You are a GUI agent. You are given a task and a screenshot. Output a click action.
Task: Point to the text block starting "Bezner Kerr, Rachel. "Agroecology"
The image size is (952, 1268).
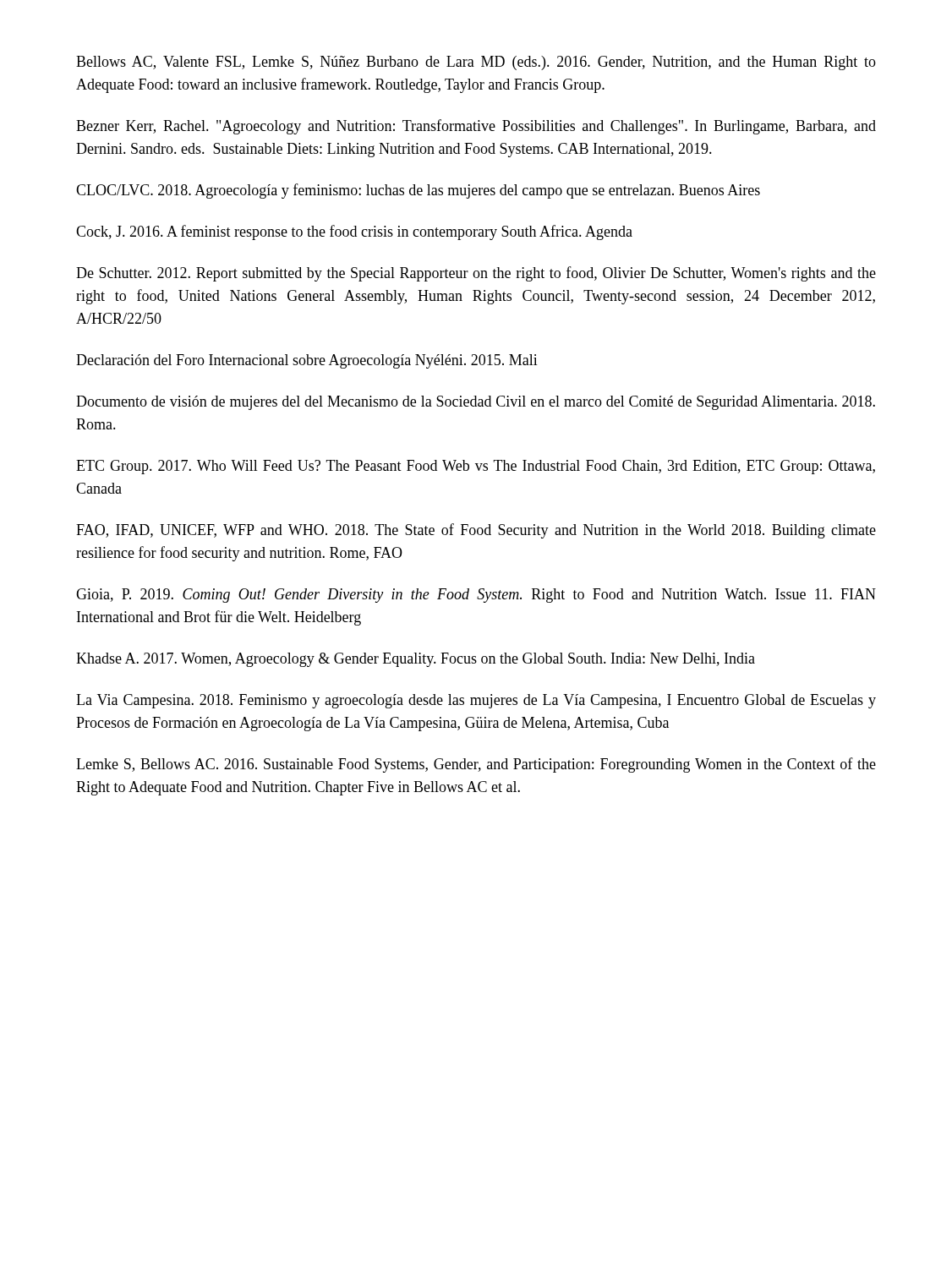(x=476, y=137)
